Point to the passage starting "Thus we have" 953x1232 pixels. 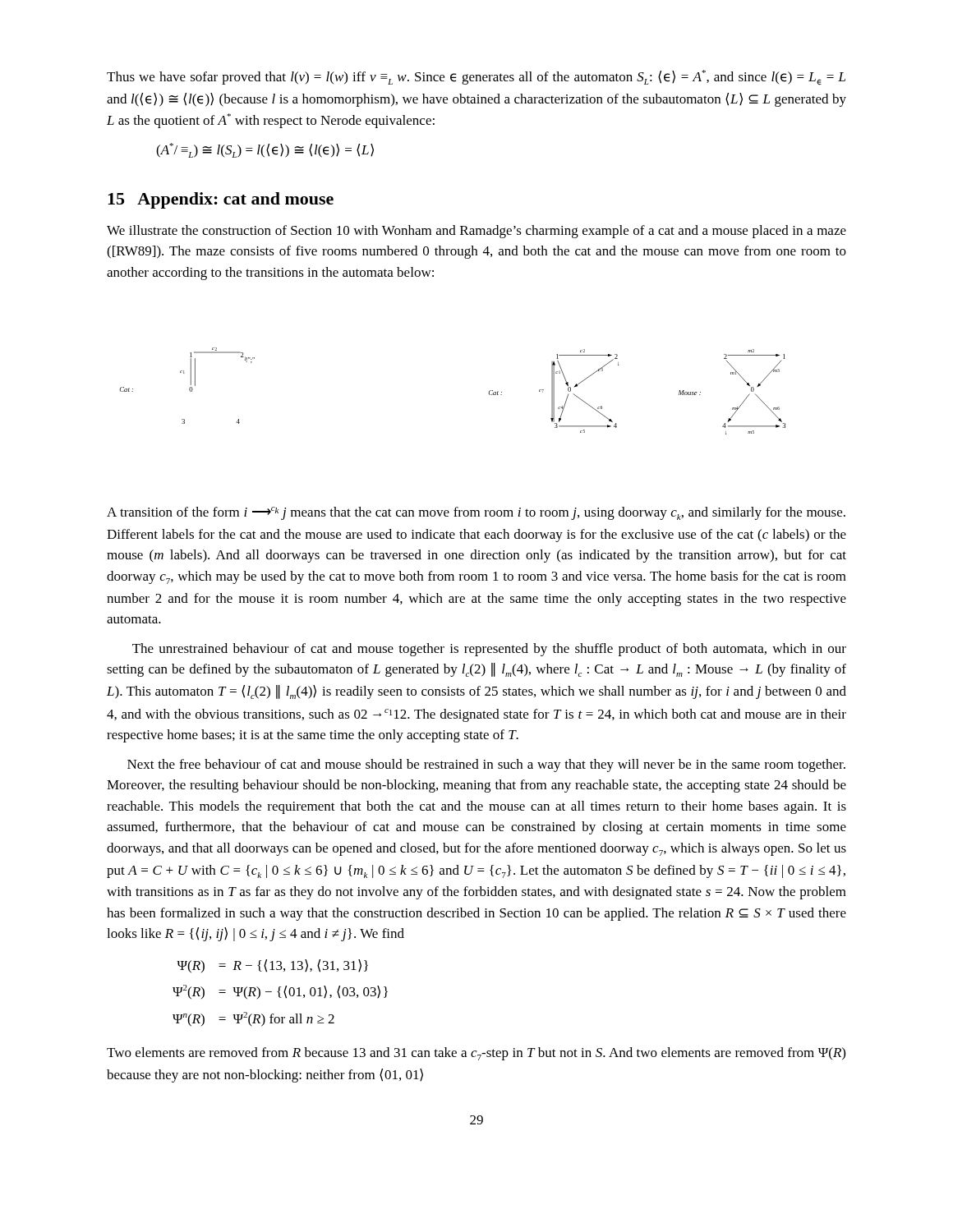pyautogui.click(x=476, y=98)
